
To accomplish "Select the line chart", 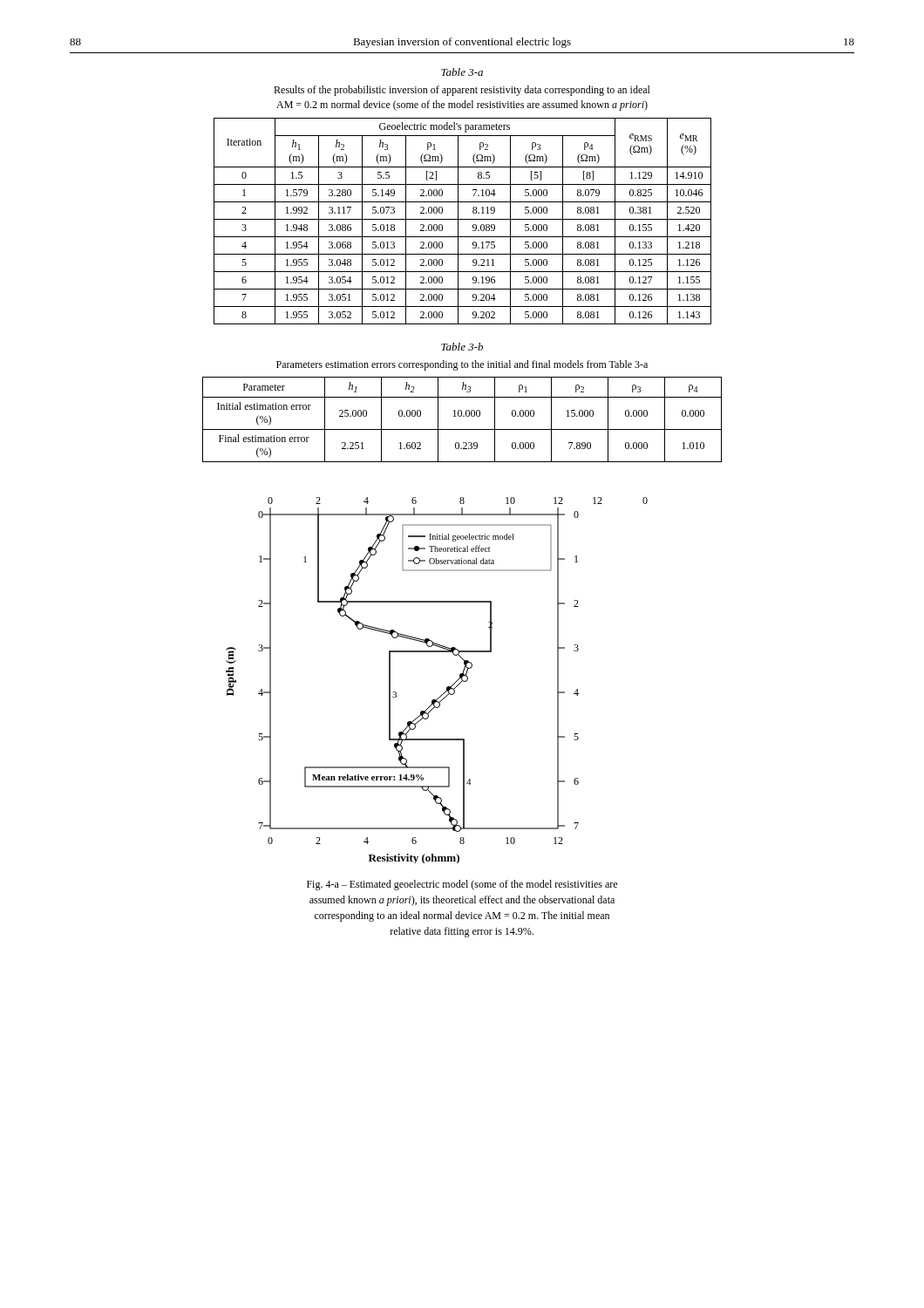I will click(462, 676).
